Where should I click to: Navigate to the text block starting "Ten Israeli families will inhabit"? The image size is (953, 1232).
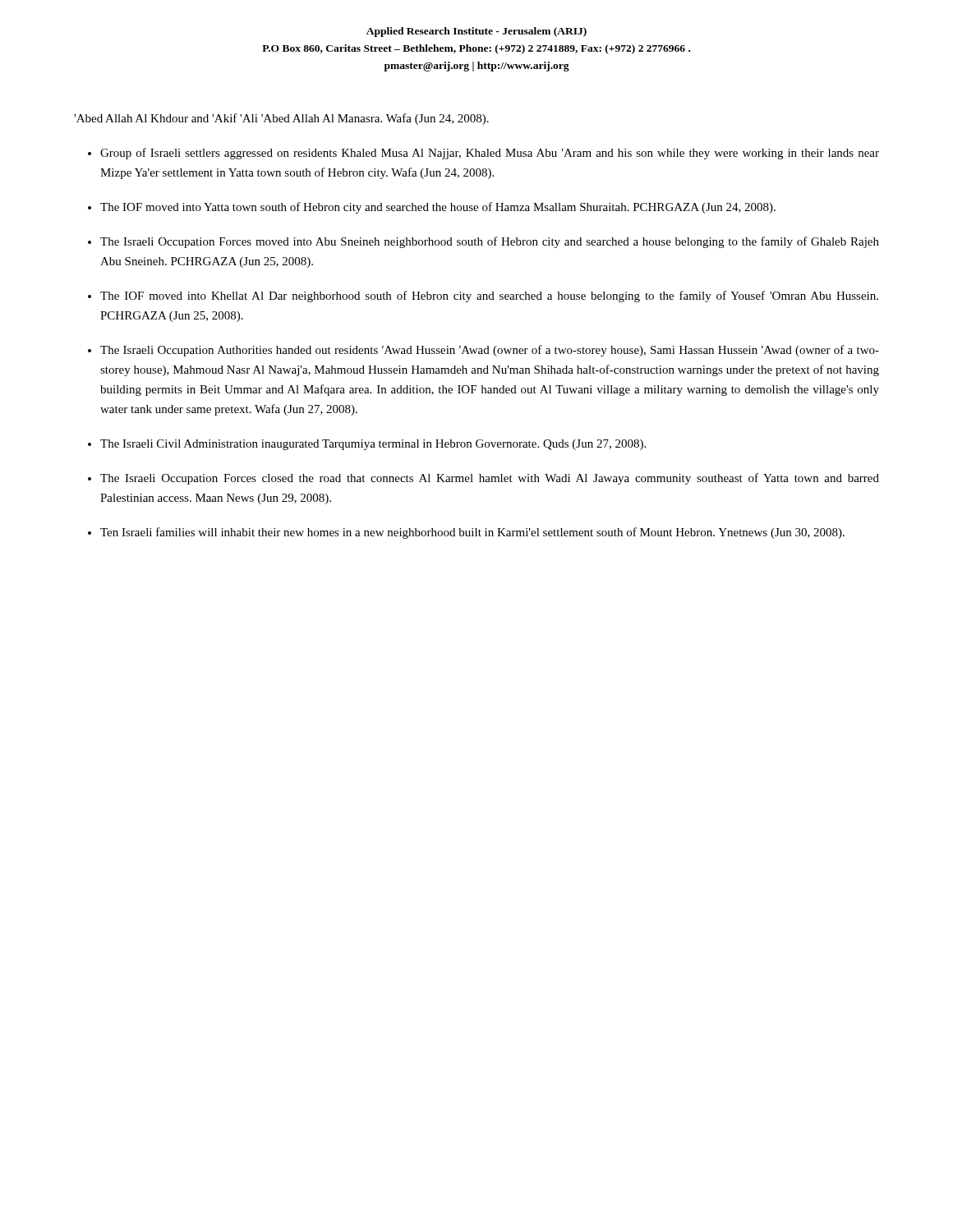pyautogui.click(x=473, y=532)
